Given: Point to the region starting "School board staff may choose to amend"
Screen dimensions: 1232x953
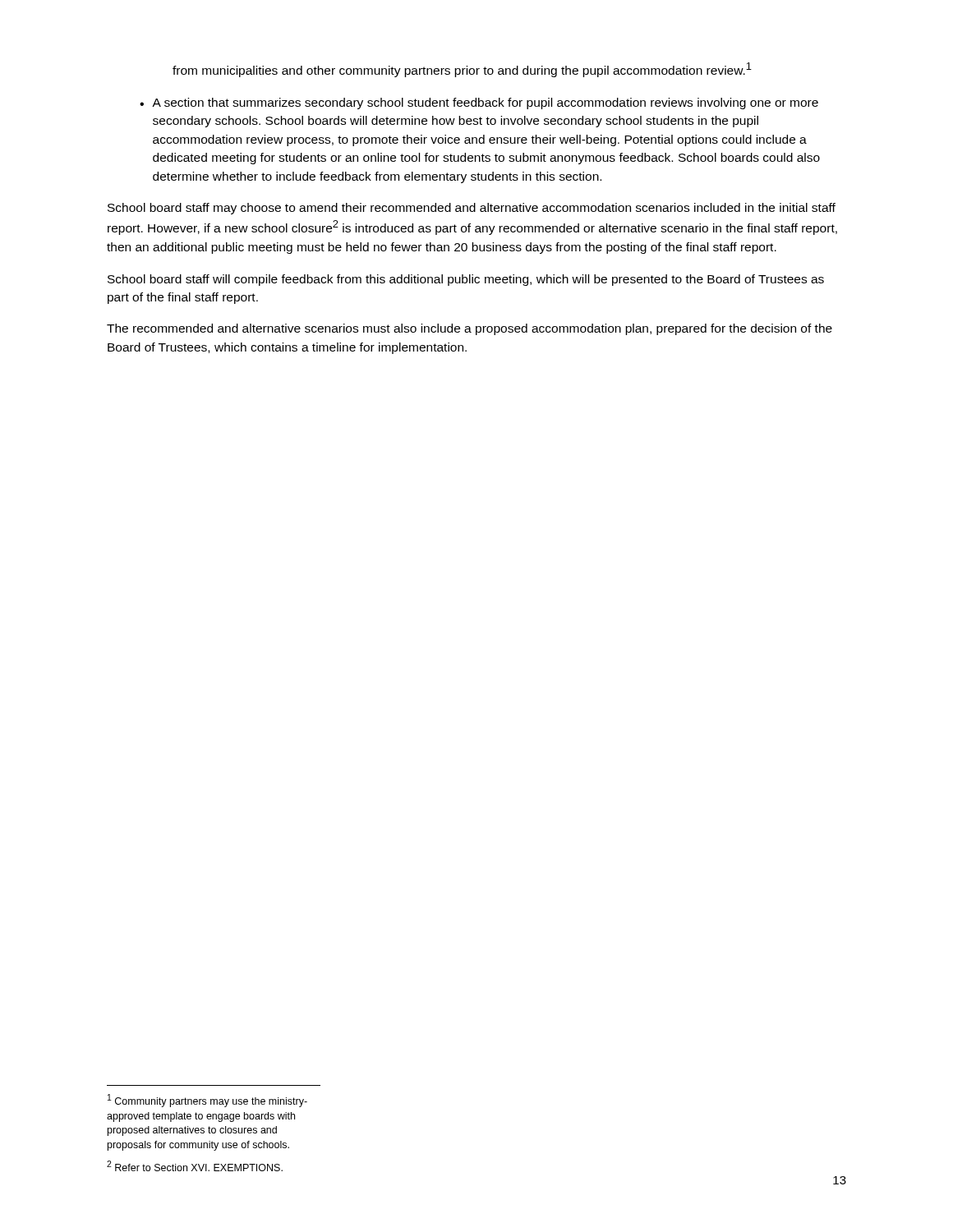Looking at the screenshot, I should click(x=472, y=227).
